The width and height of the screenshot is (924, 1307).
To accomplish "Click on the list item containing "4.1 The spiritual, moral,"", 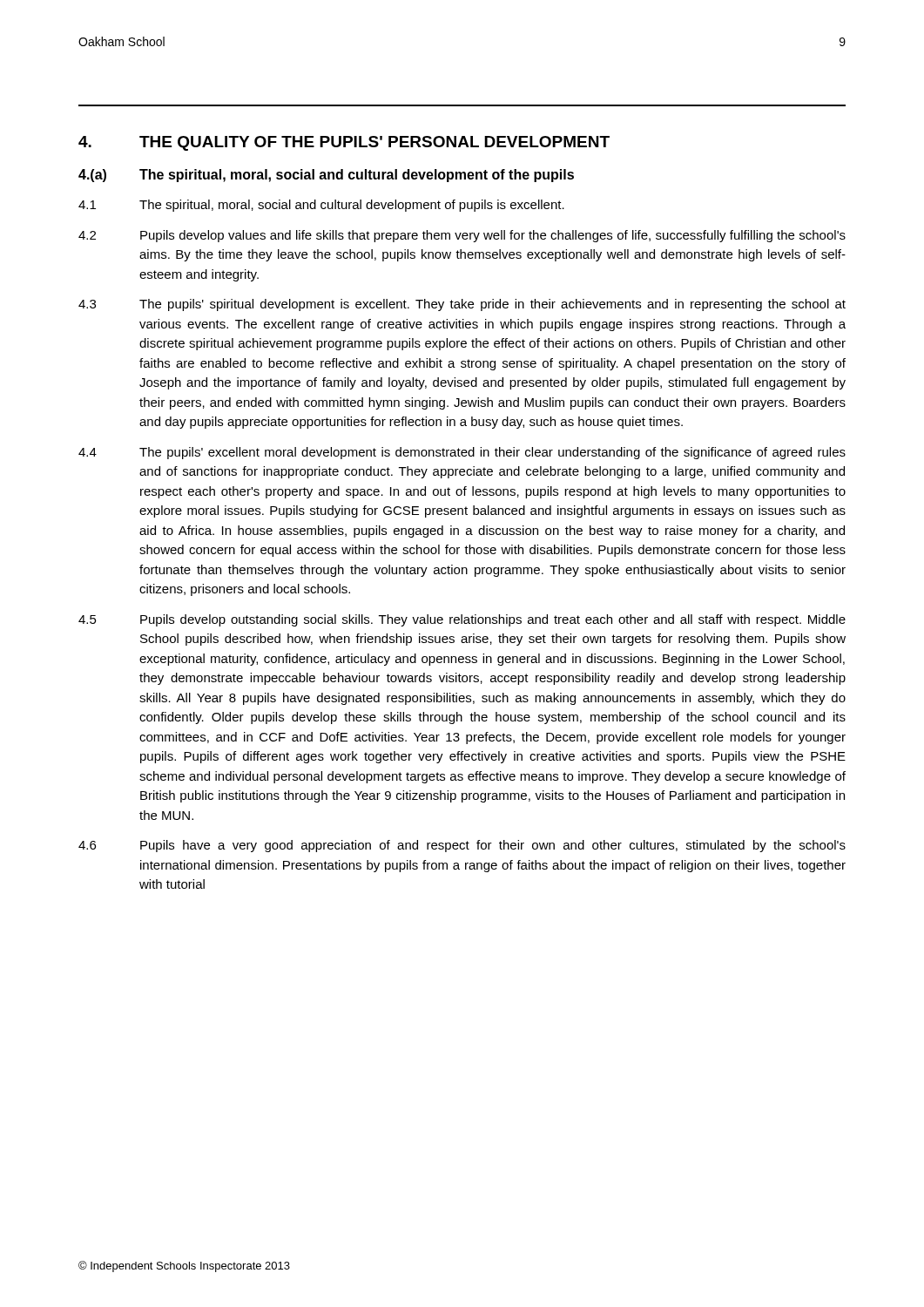I will click(462, 205).
